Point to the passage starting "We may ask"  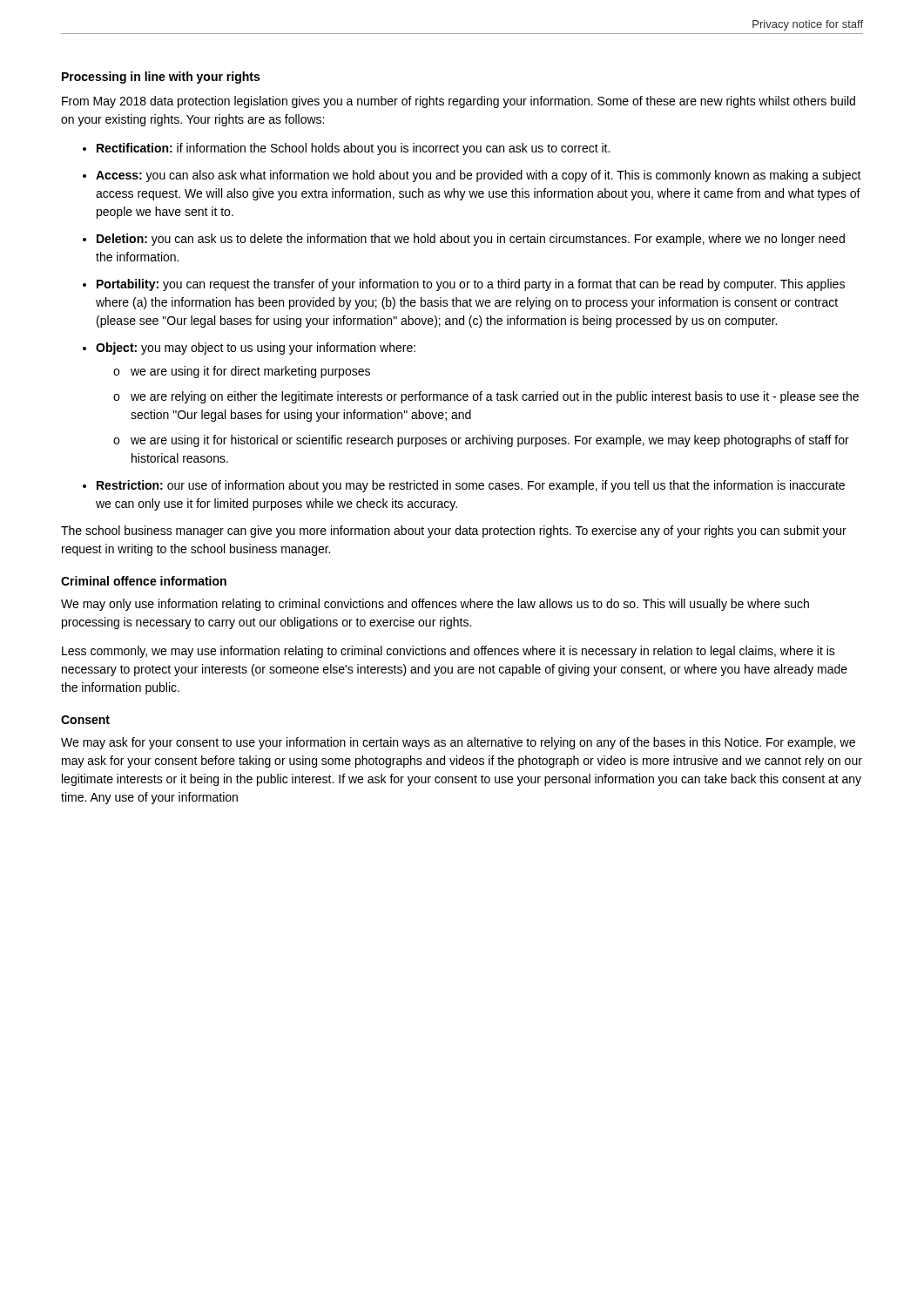[461, 770]
